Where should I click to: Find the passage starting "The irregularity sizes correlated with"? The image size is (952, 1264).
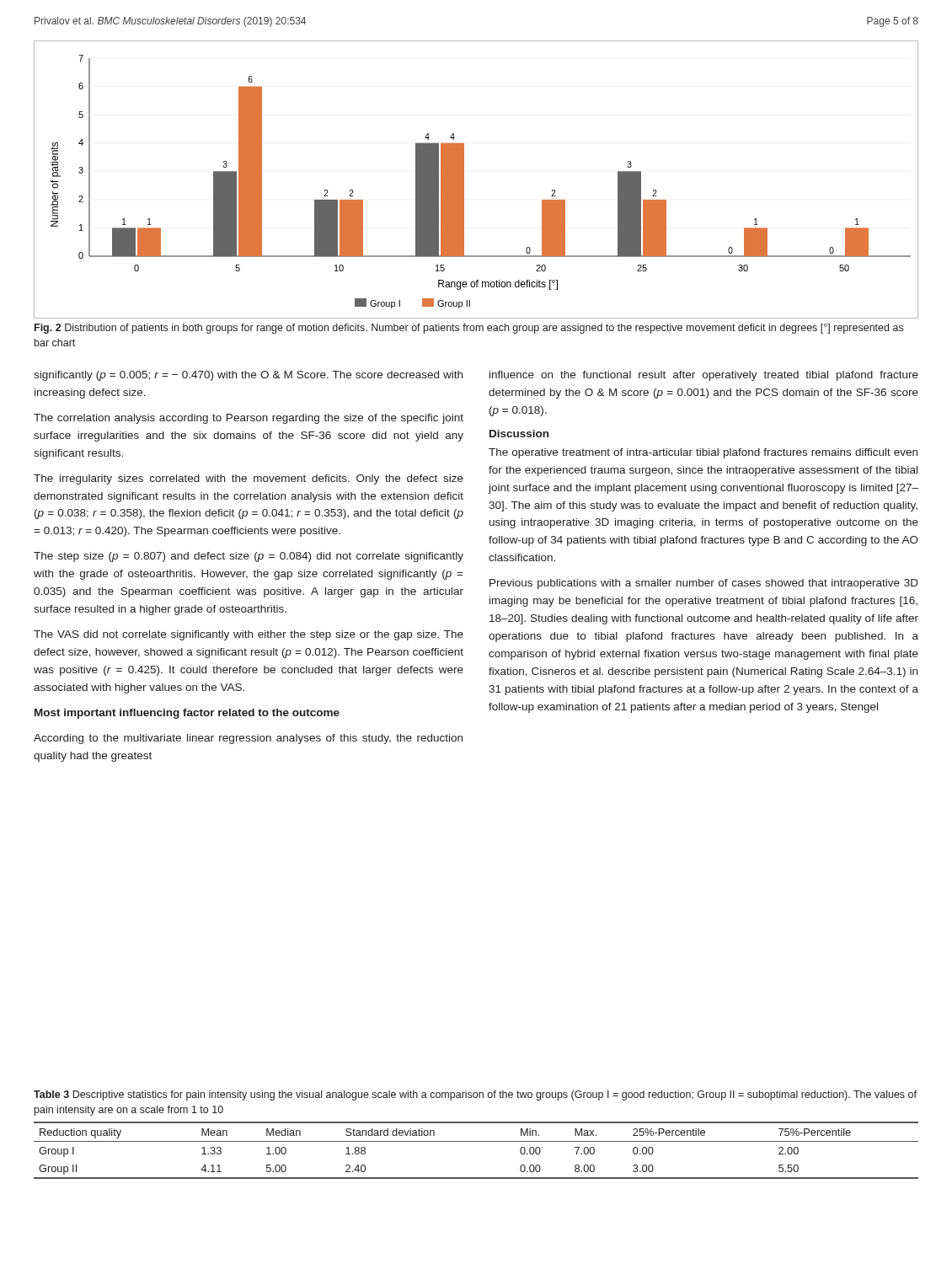[249, 504]
